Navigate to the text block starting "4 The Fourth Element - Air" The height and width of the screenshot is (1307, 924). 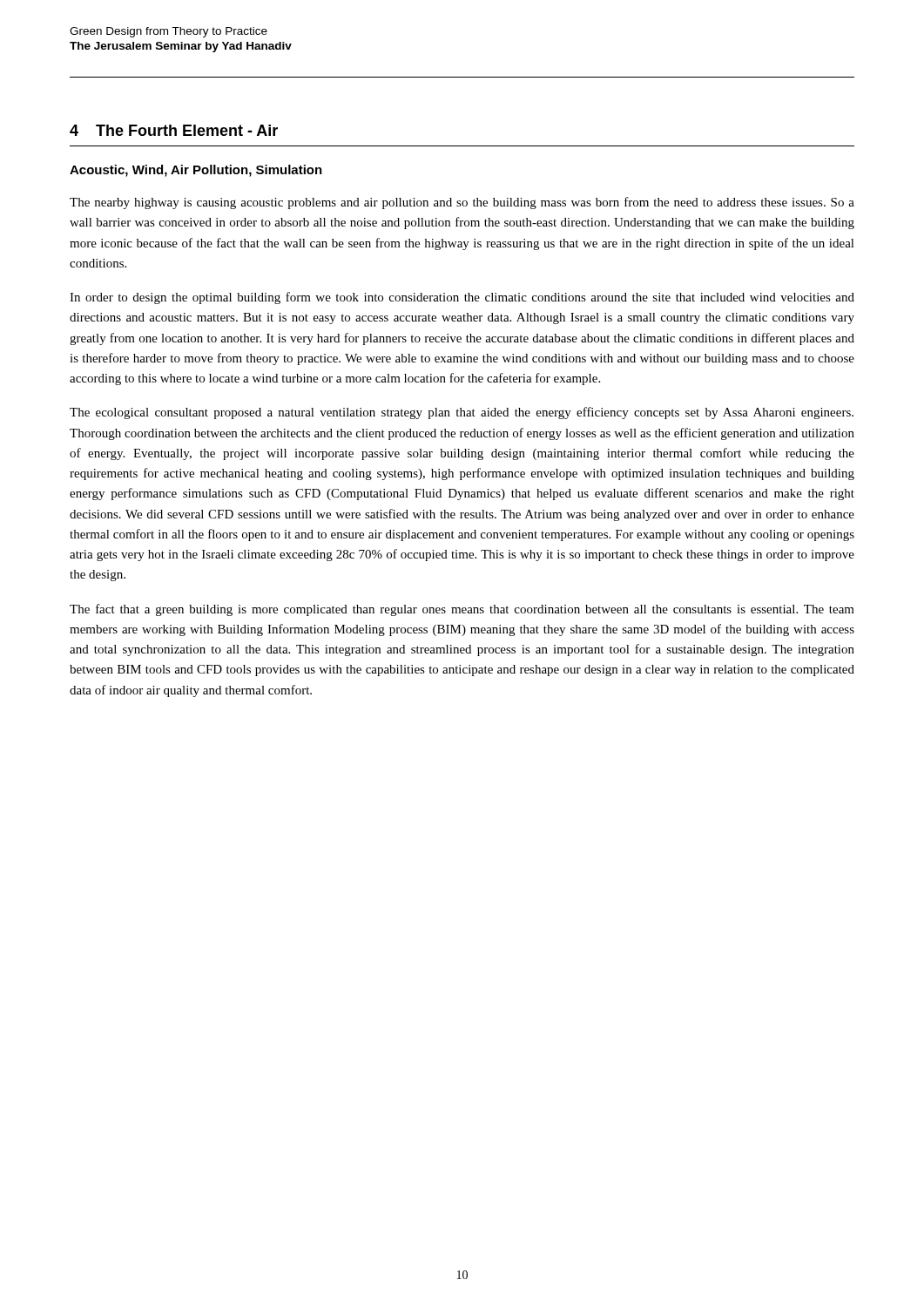[174, 131]
